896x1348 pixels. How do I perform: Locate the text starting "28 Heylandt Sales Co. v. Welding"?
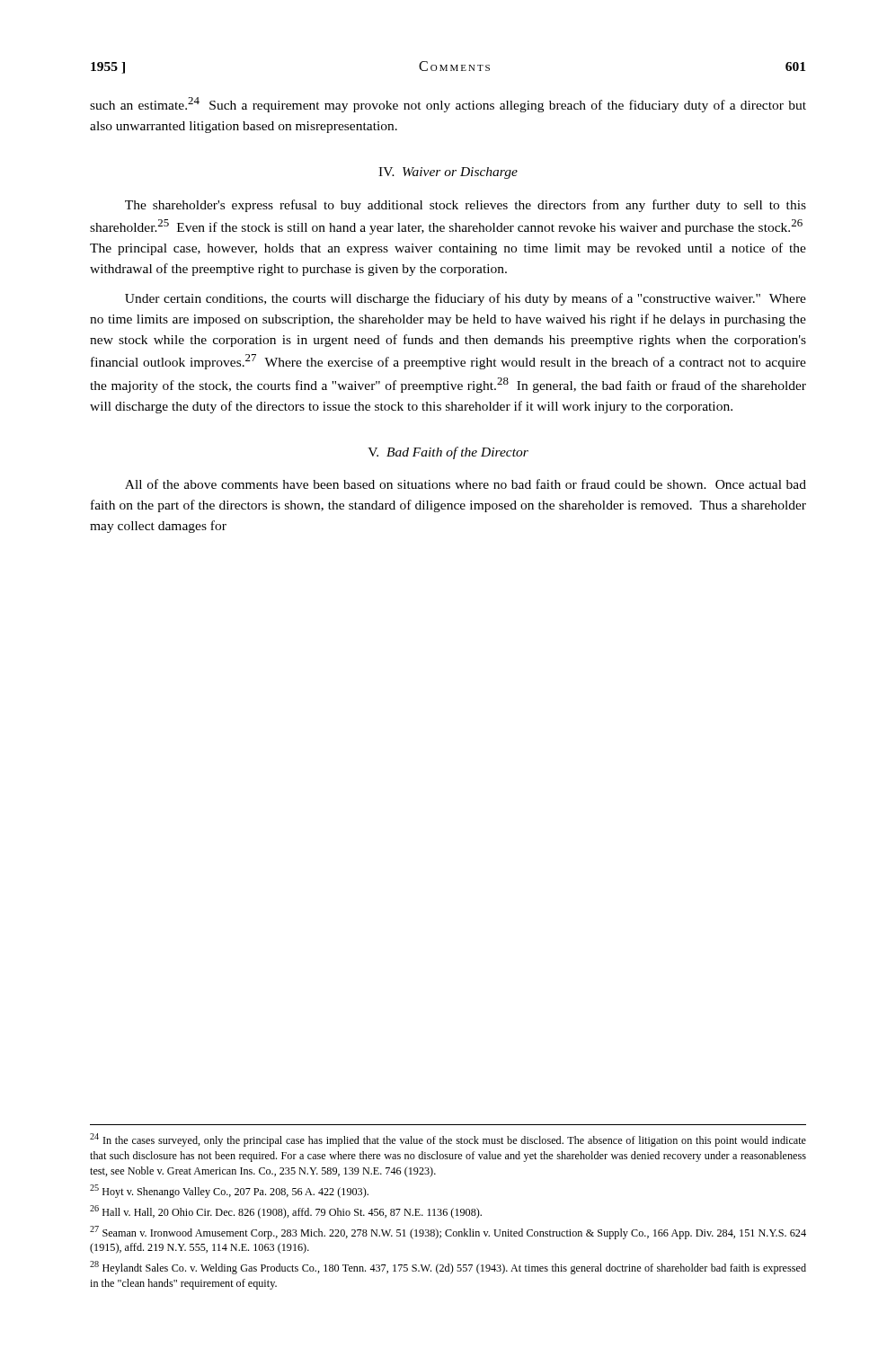point(448,1275)
